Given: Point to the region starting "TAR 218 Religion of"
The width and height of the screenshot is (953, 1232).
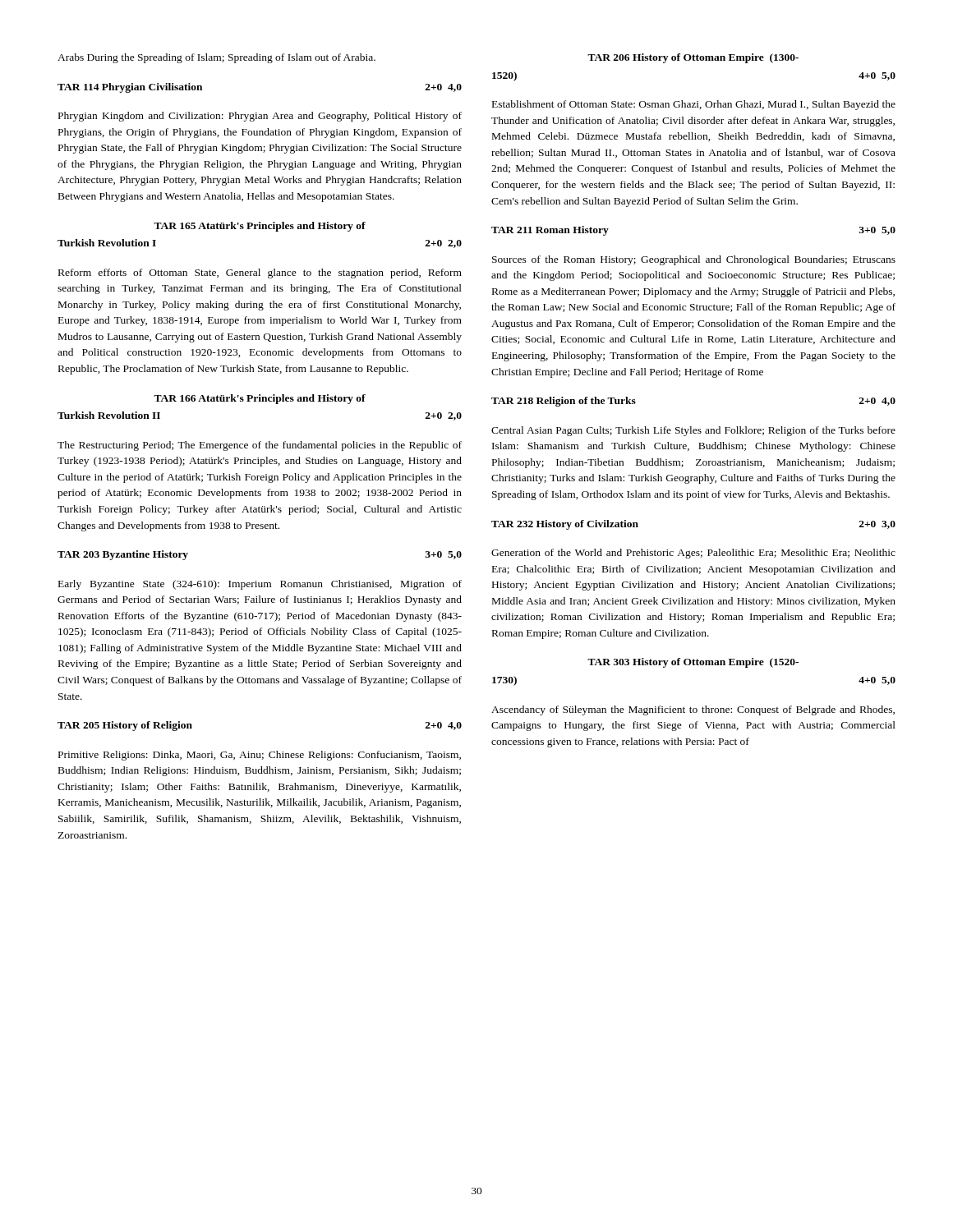Looking at the screenshot, I should click(x=556, y=401).
